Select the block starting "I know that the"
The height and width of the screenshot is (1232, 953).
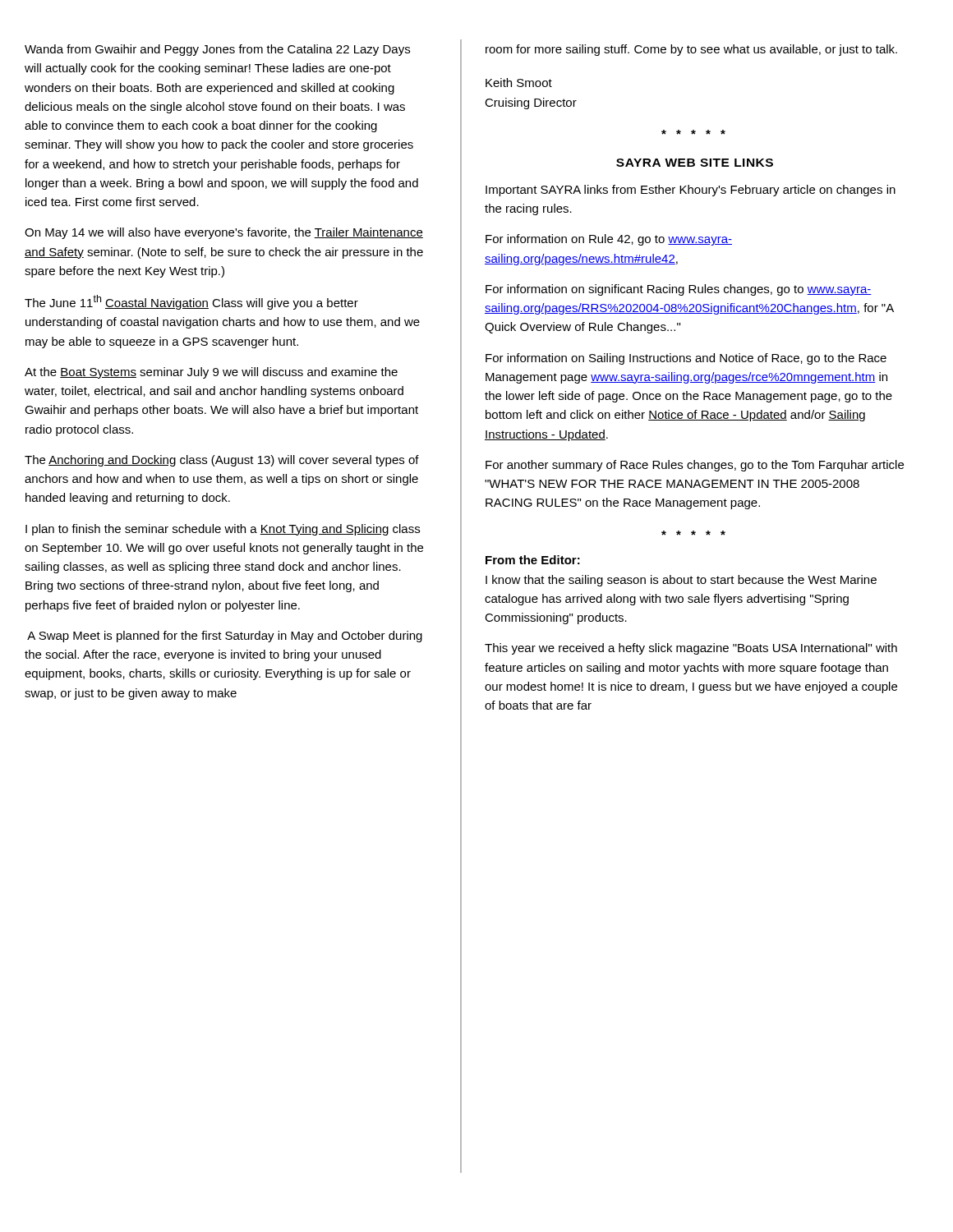681,598
